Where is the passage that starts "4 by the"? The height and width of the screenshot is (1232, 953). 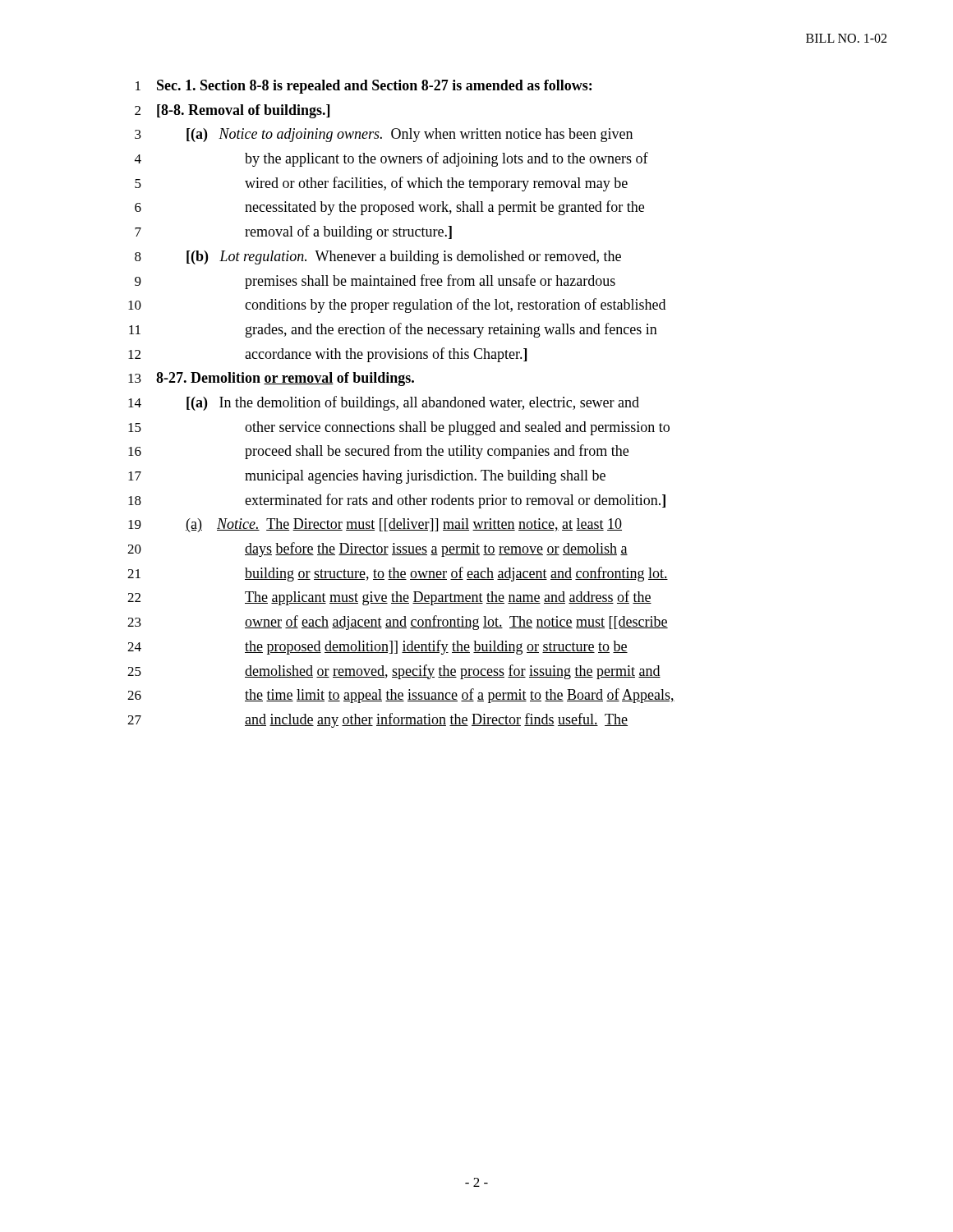click(497, 159)
